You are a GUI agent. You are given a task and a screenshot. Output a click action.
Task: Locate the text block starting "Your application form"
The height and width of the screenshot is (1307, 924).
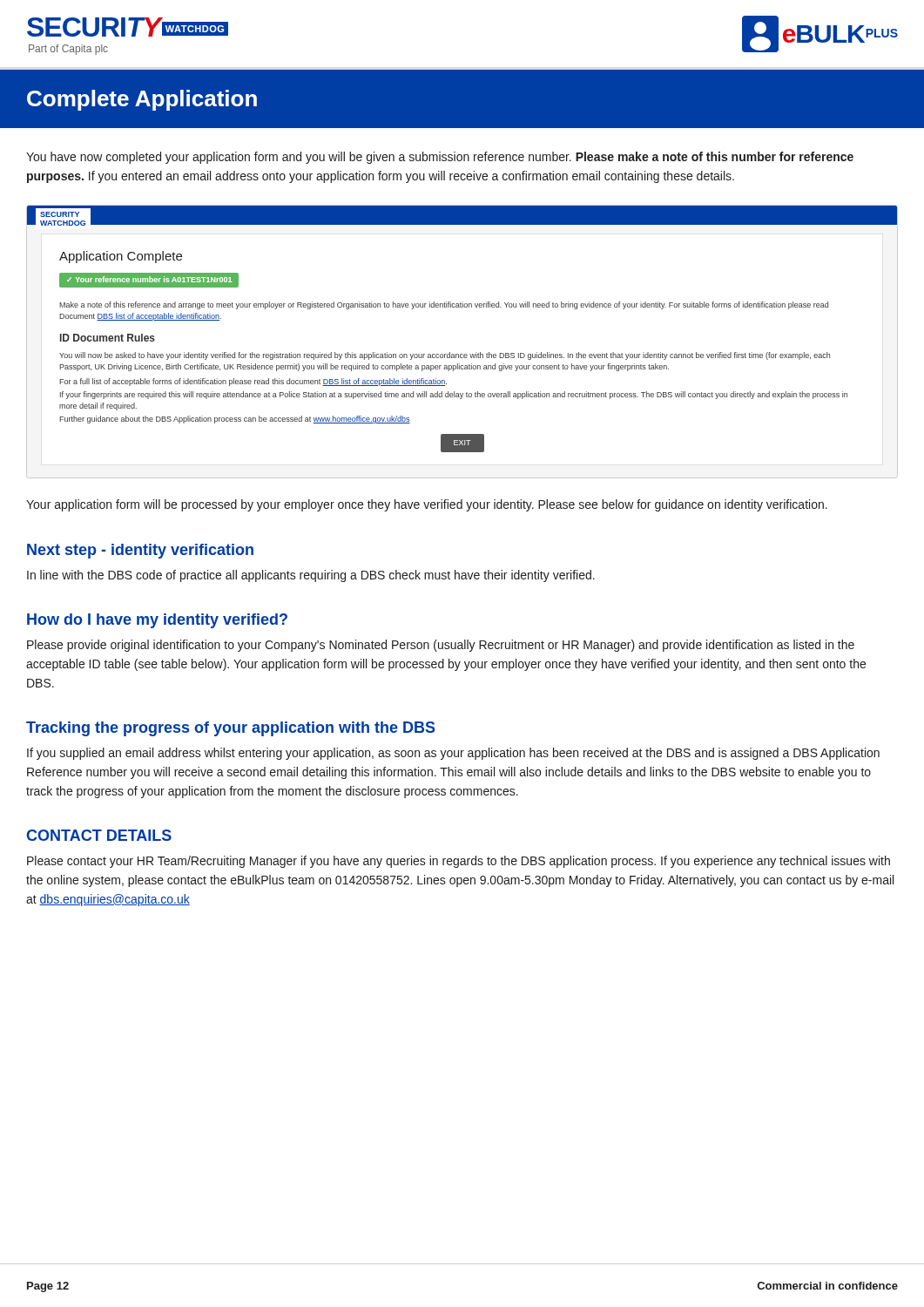click(x=427, y=505)
